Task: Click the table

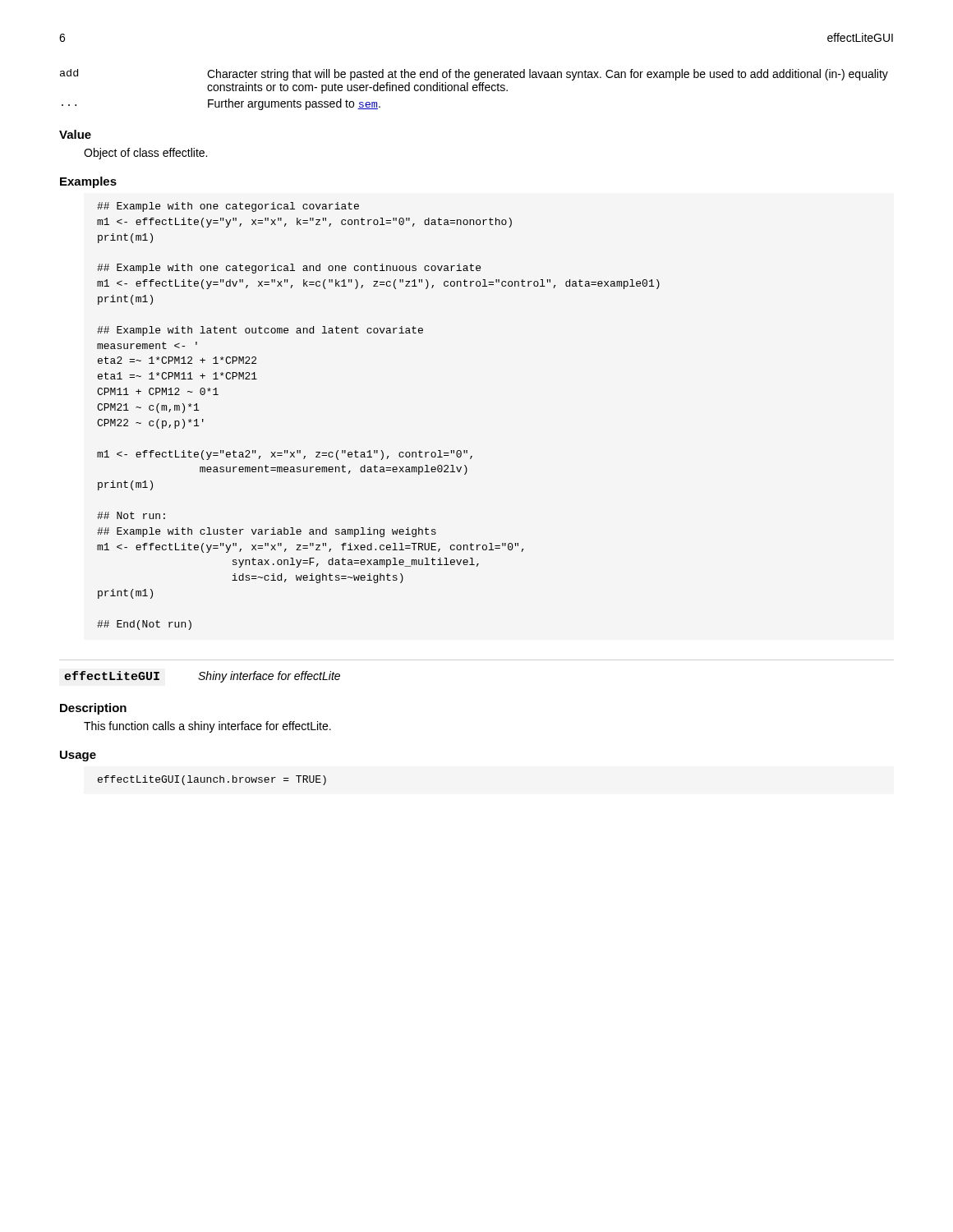Action: (476, 89)
